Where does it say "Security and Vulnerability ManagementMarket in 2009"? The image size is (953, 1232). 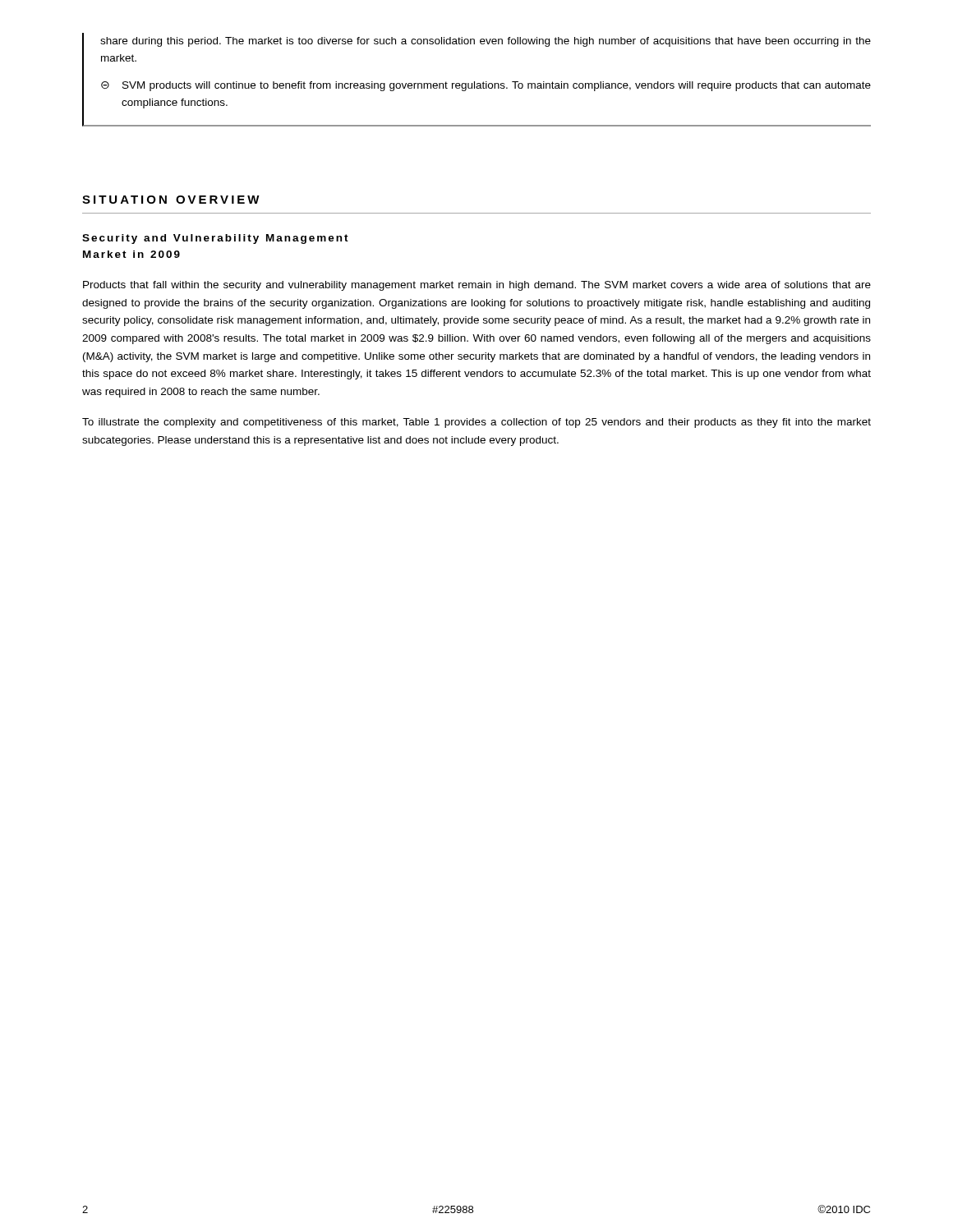coord(215,239)
